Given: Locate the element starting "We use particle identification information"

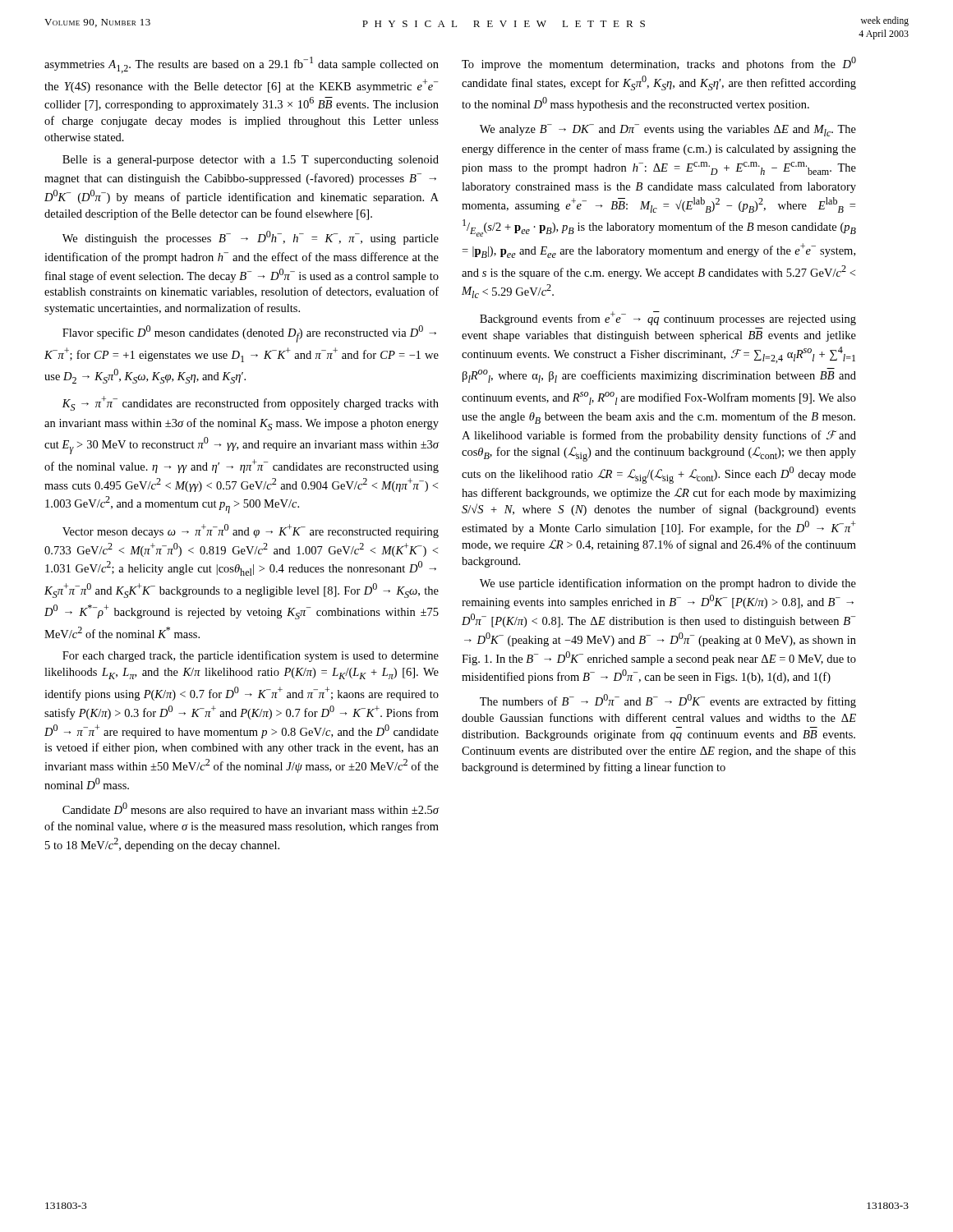Looking at the screenshot, I should click(x=659, y=630).
